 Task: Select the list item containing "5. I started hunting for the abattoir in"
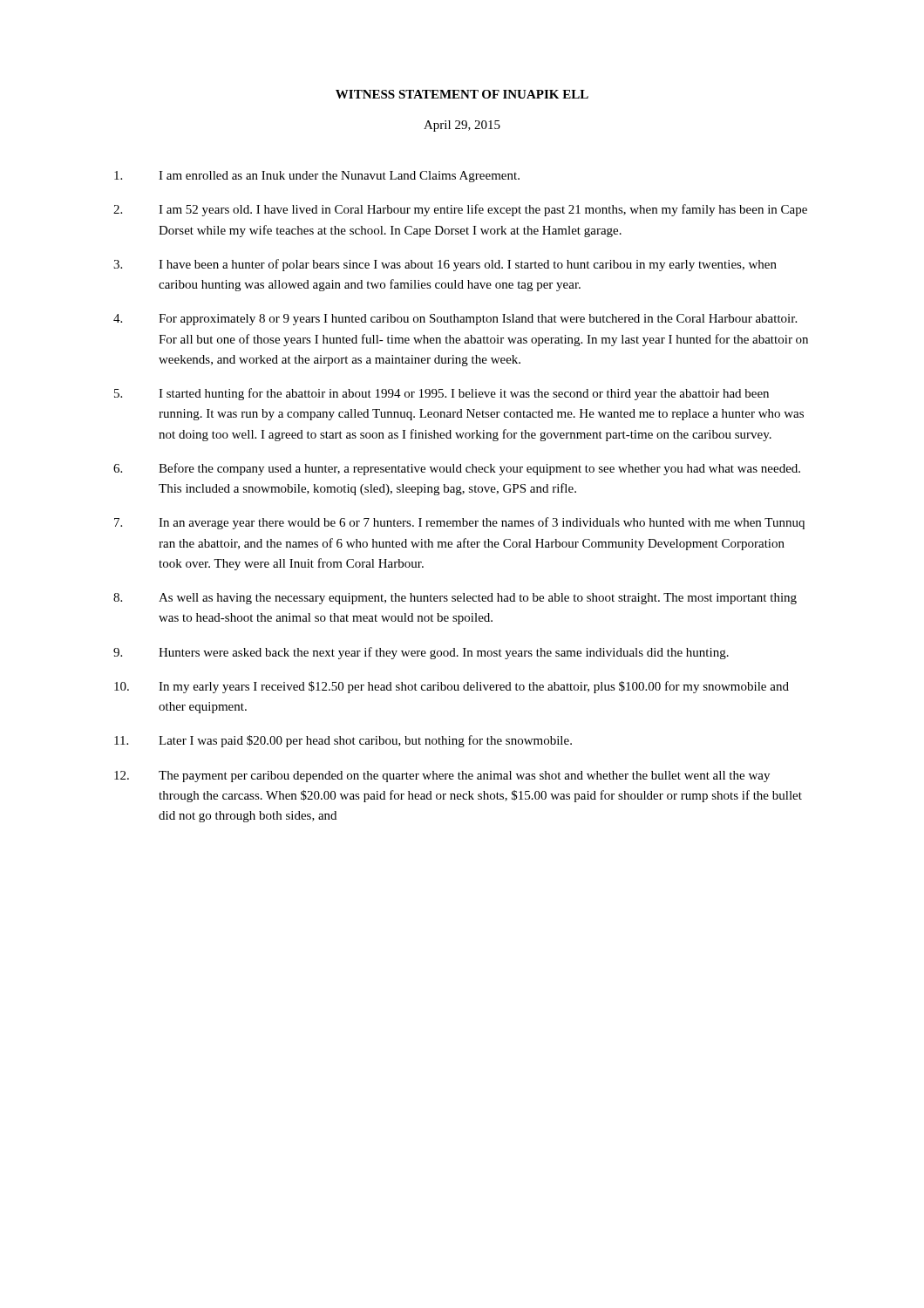[462, 414]
